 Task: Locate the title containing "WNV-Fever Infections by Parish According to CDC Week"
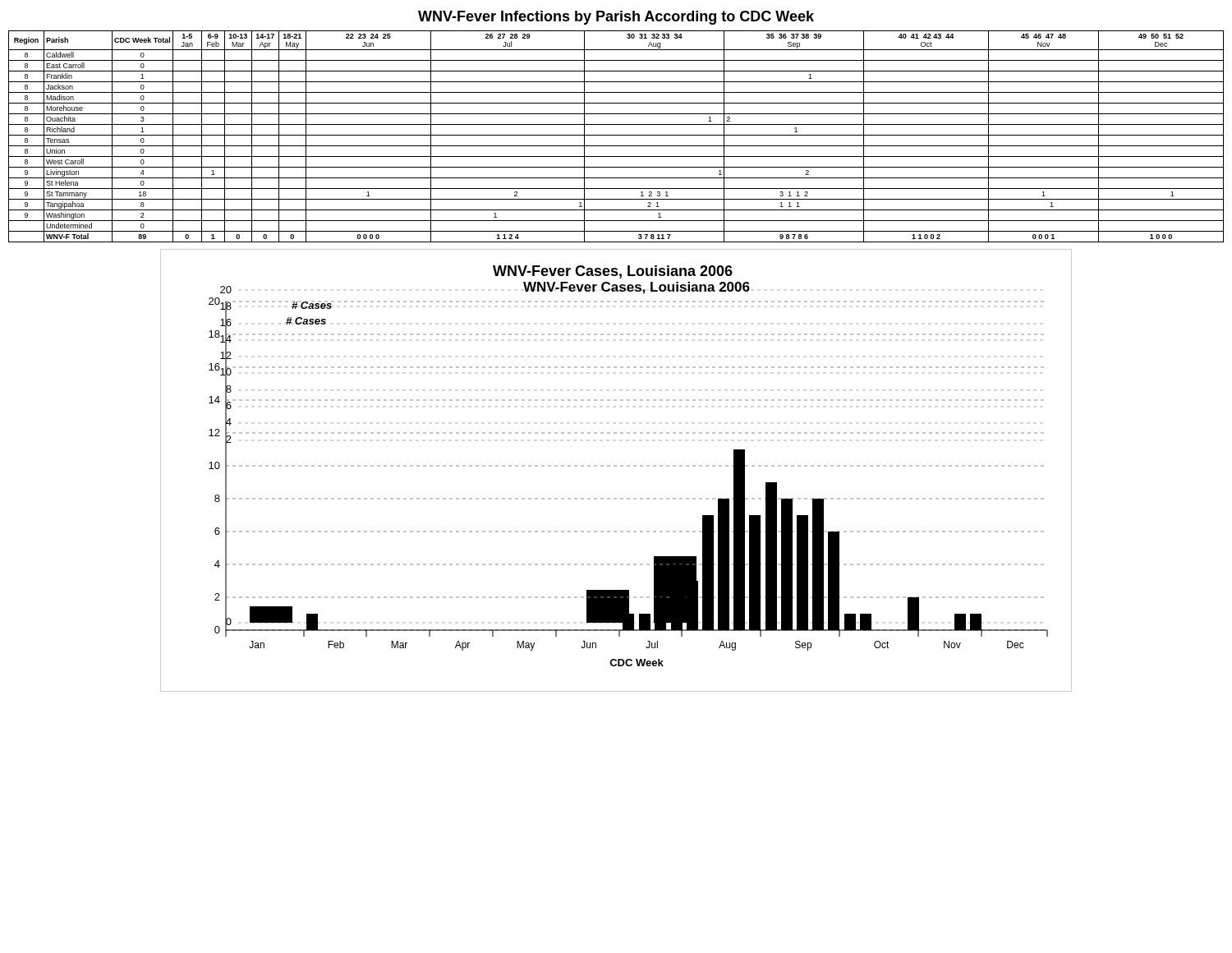tap(616, 16)
